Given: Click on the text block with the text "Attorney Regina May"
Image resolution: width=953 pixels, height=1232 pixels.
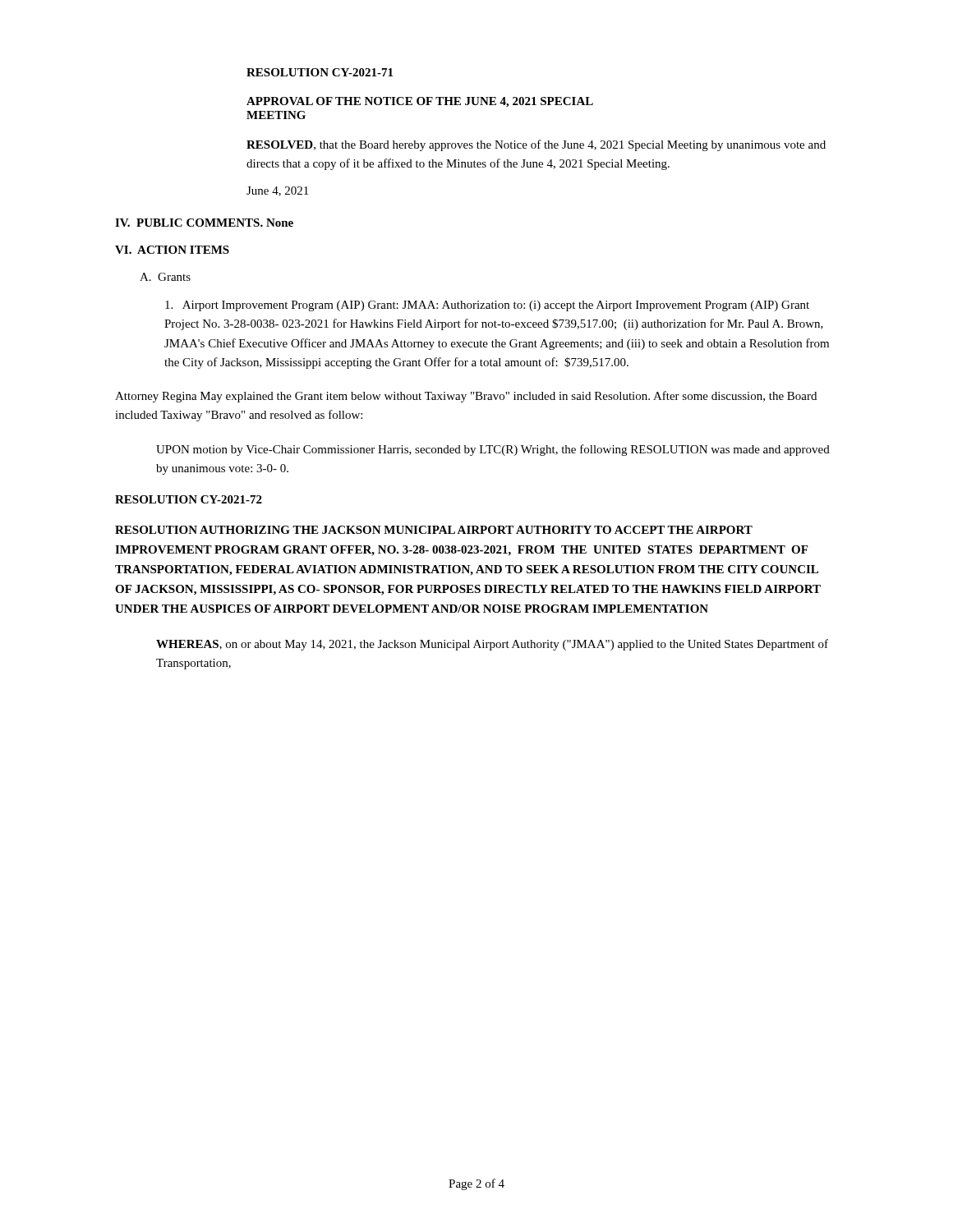Looking at the screenshot, I should click(466, 405).
